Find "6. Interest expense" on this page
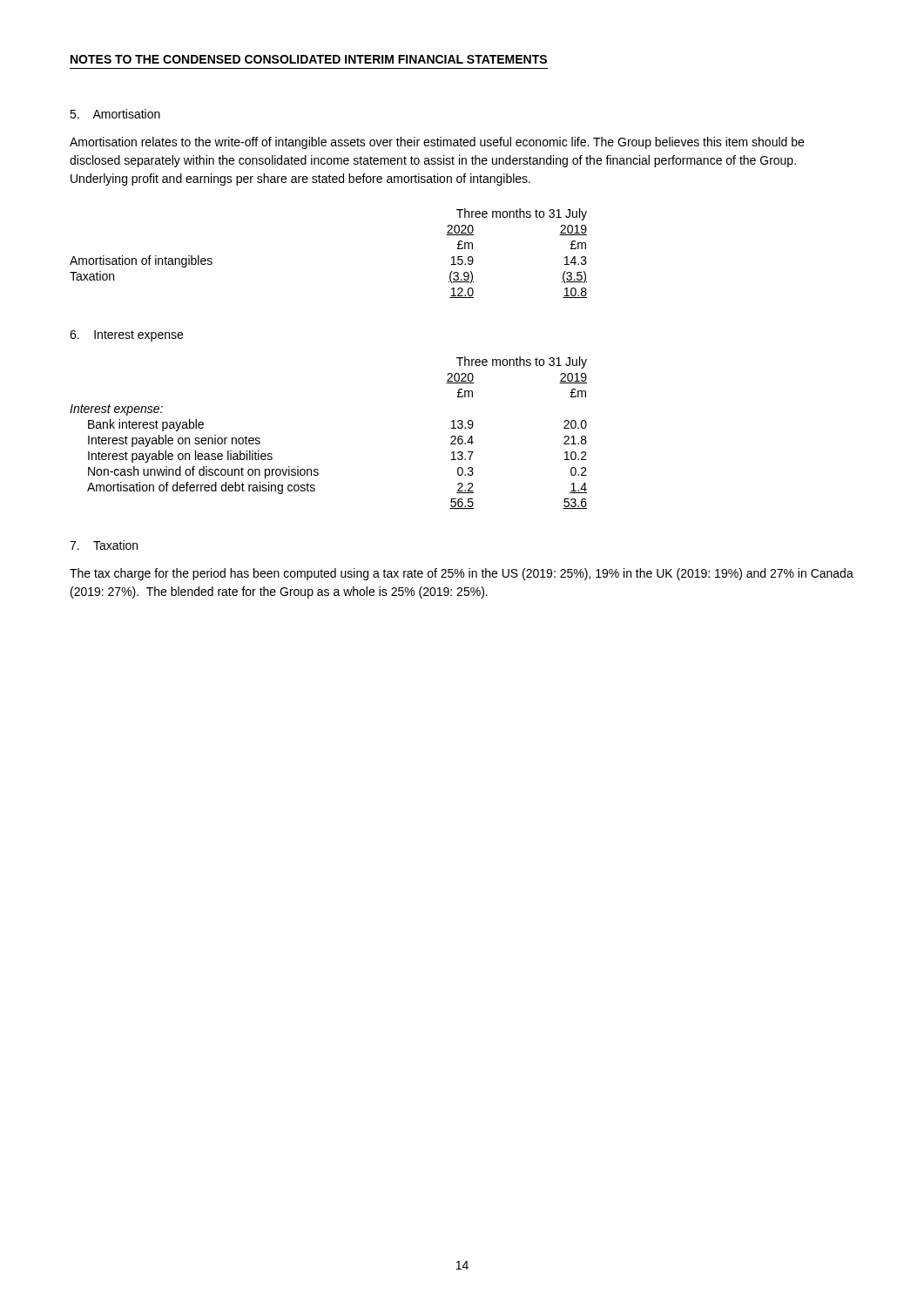This screenshot has width=924, height=1307. (127, 335)
